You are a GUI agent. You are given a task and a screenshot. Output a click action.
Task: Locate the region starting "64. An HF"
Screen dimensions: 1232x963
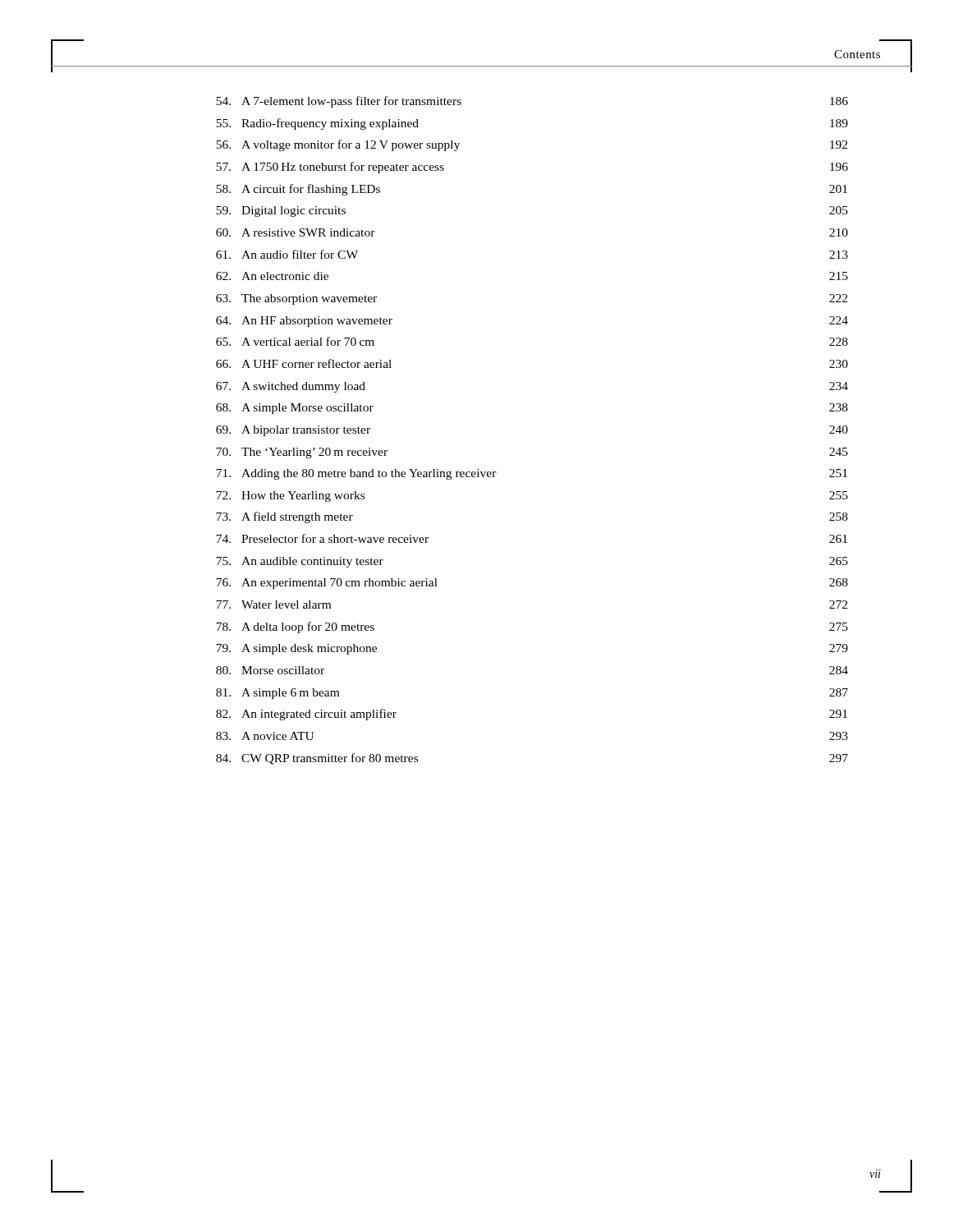pyautogui.click(x=305, y=322)
